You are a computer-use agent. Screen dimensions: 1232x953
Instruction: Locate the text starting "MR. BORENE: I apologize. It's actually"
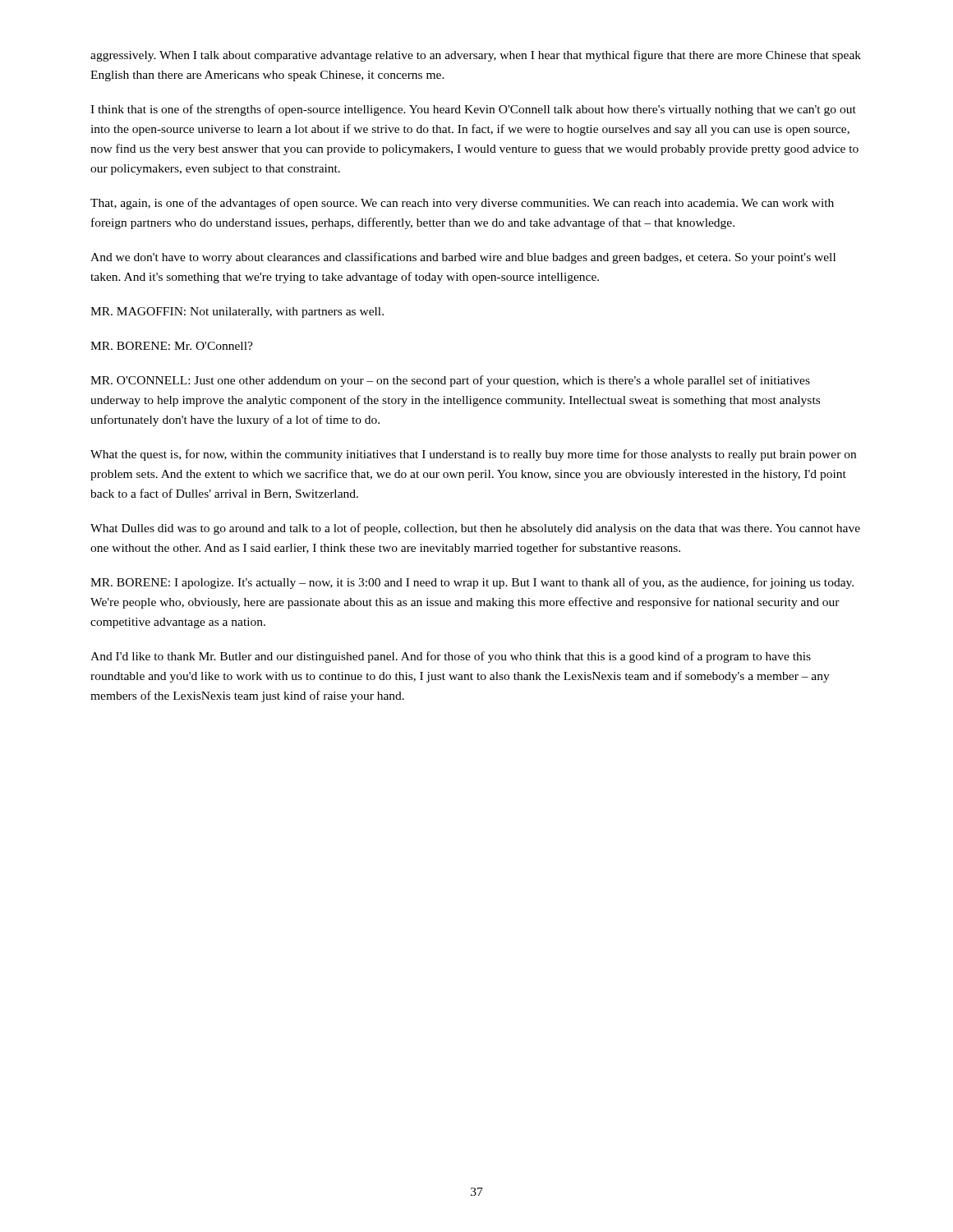point(472,602)
